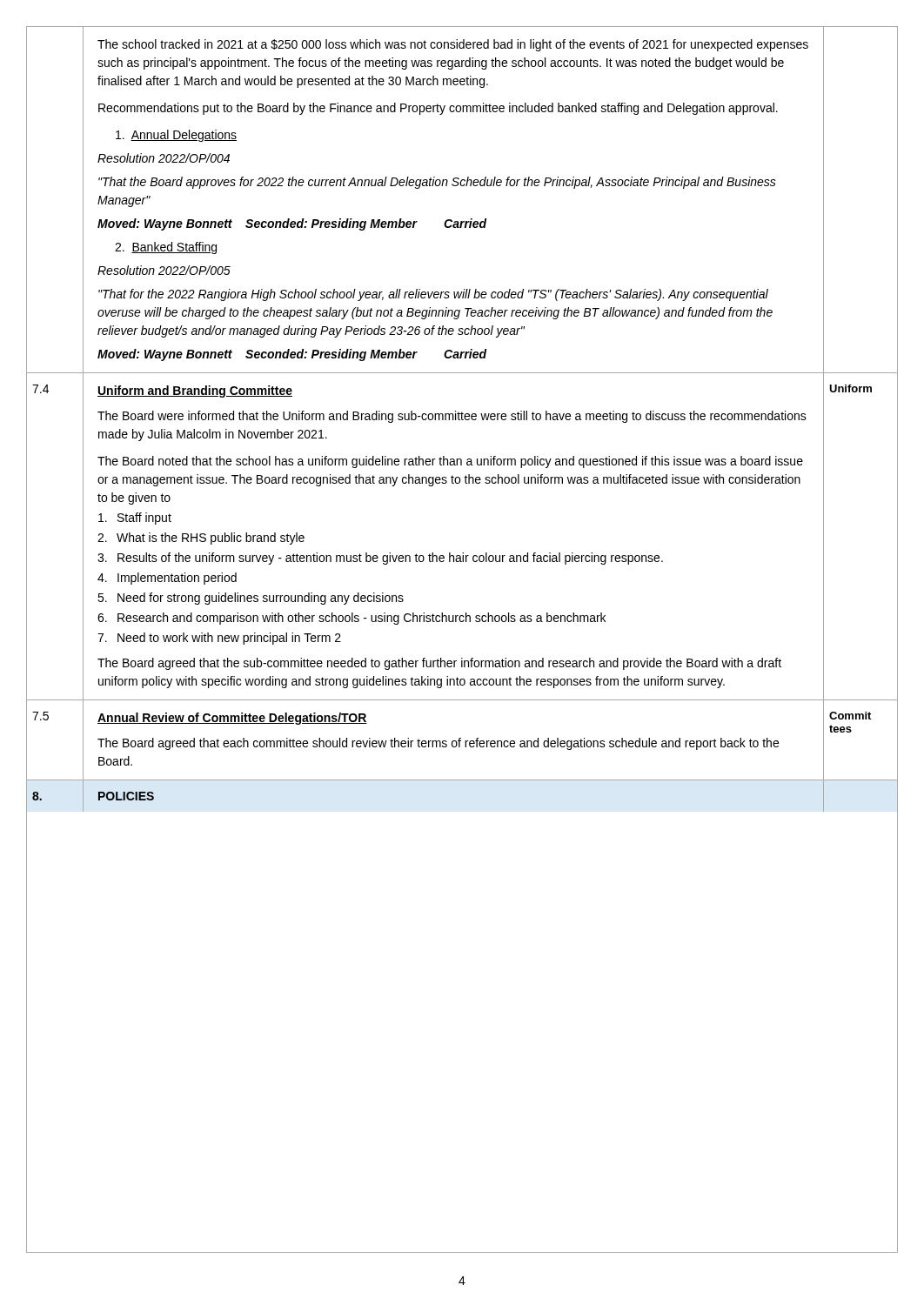Select the section header with the text "Annual Review of Committee"
The image size is (924, 1305).
(232, 718)
